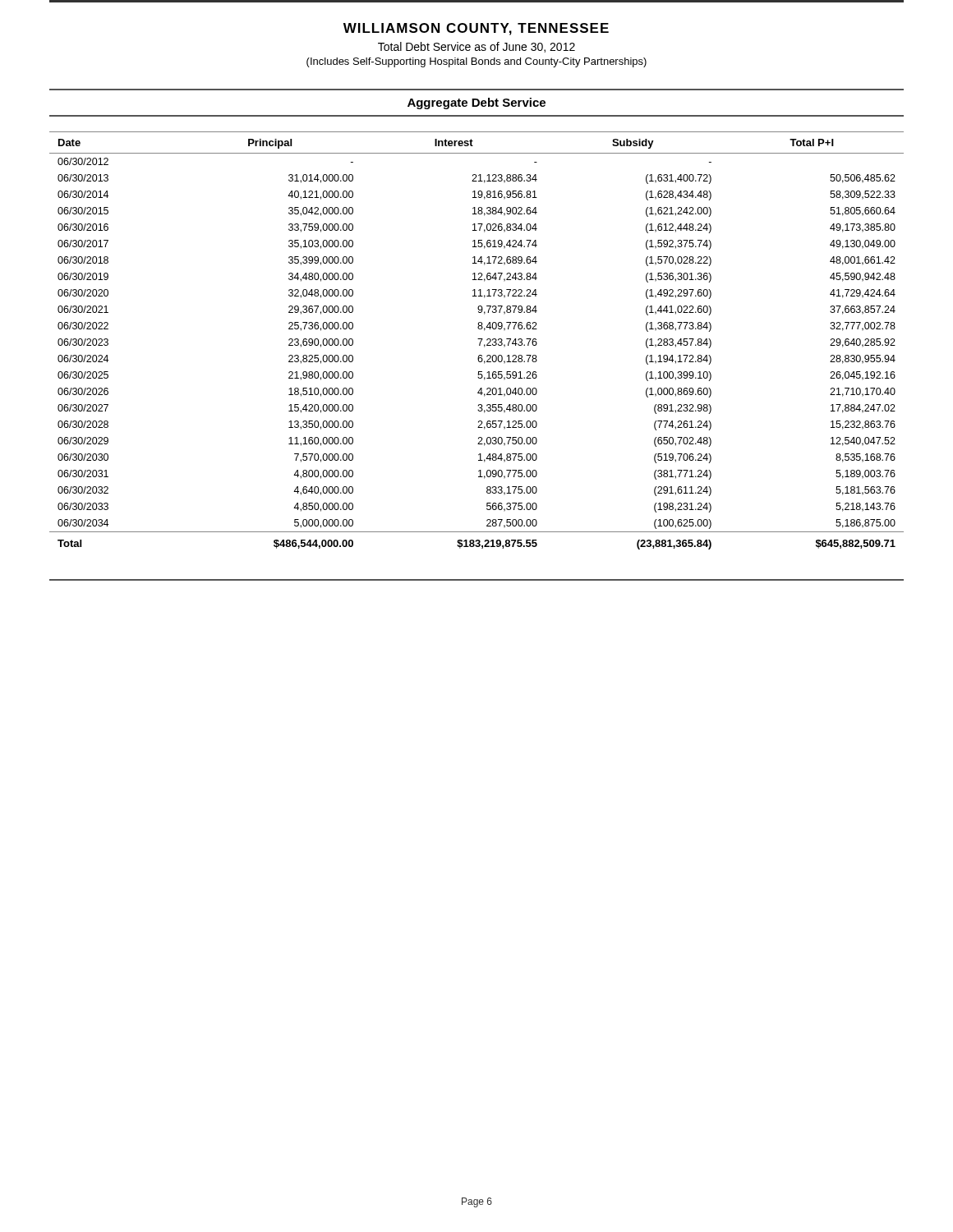The width and height of the screenshot is (953, 1232).
Task: Select the table that reads "Total P+I"
Action: pyautogui.click(x=476, y=343)
